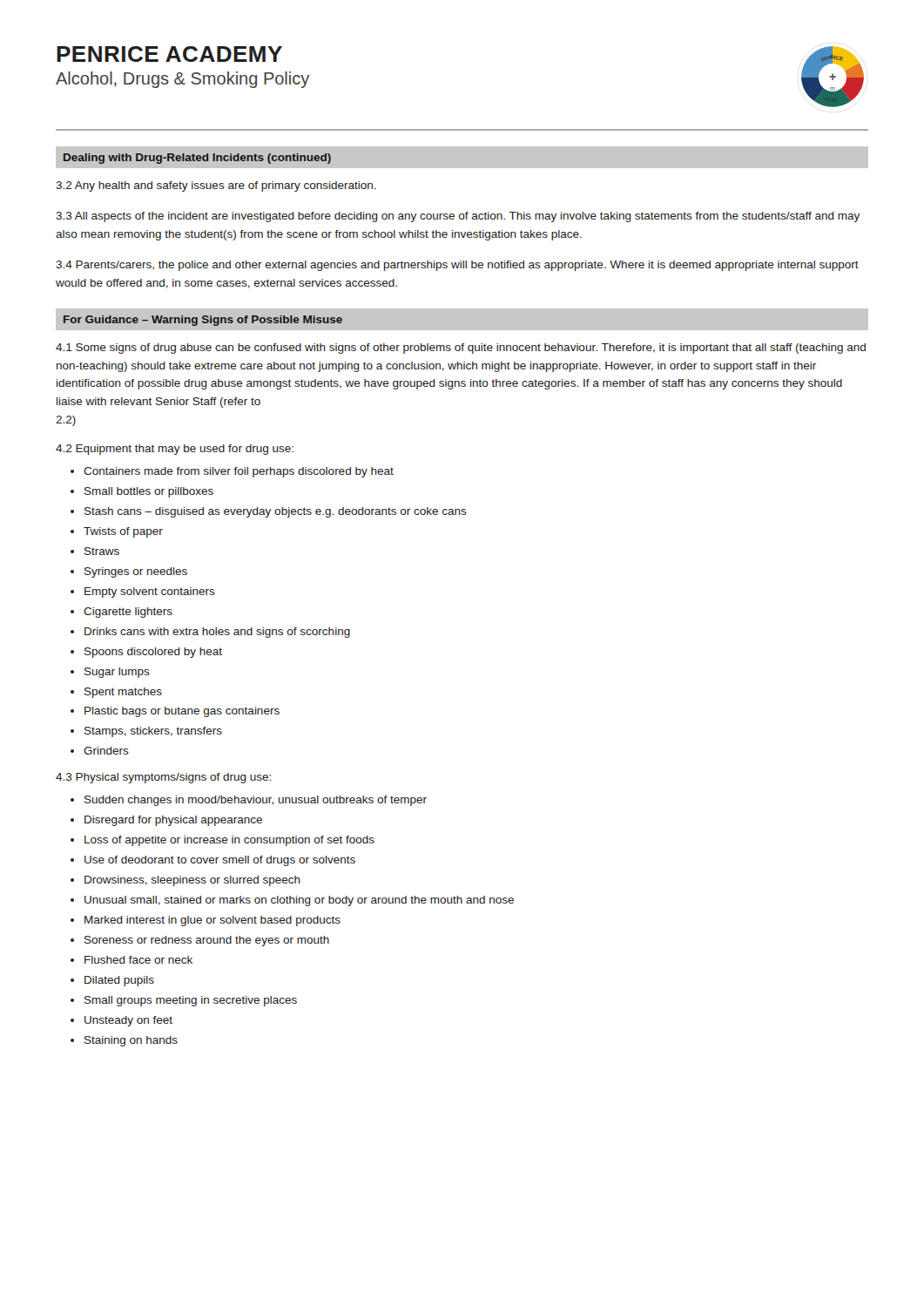Locate the list item that reads "Cigarette lighters"
Screen dimensions: 1307x924
128,611
